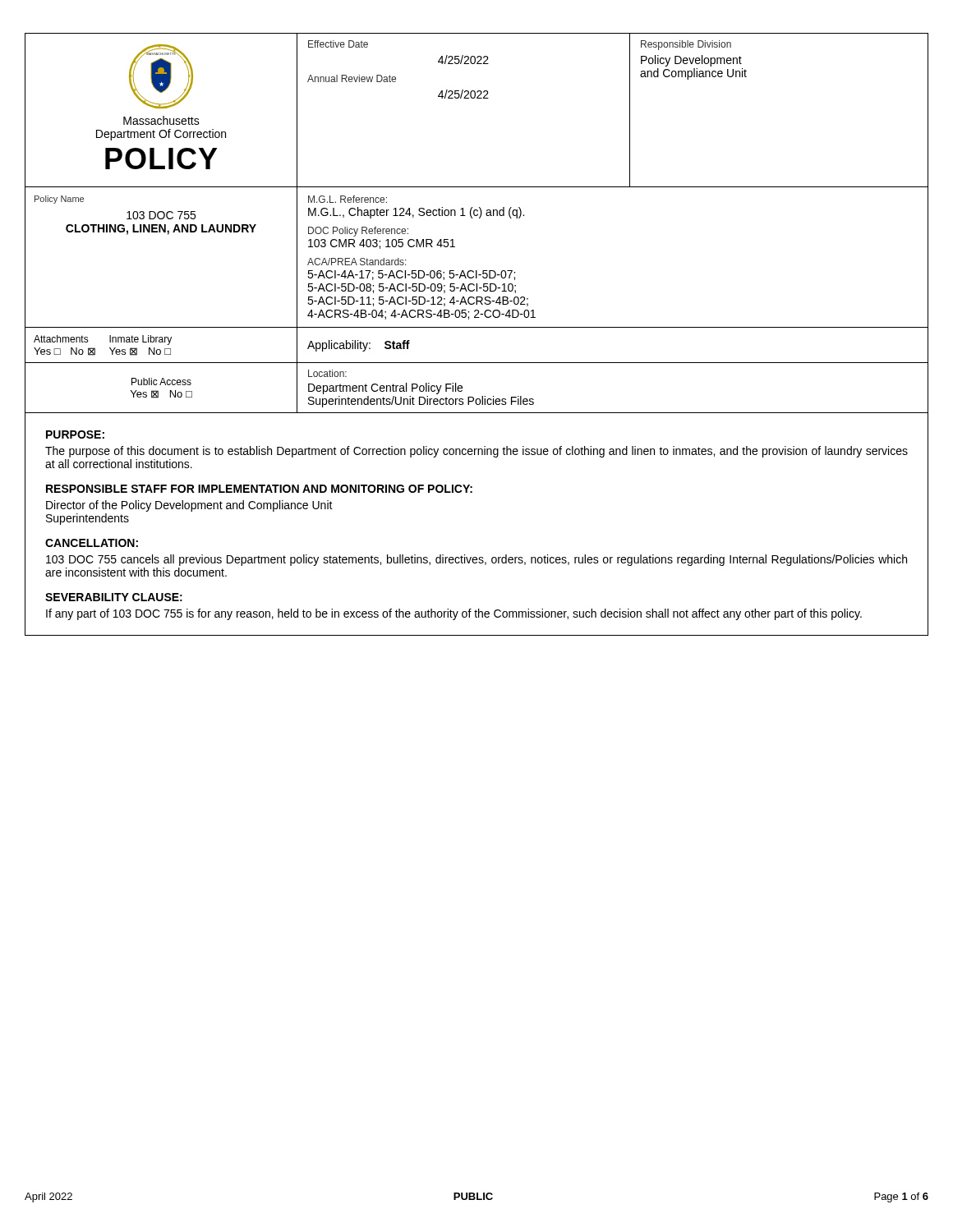953x1232 pixels.
Task: Locate the table with the text "★ ★ ★ ★"
Action: pos(476,223)
